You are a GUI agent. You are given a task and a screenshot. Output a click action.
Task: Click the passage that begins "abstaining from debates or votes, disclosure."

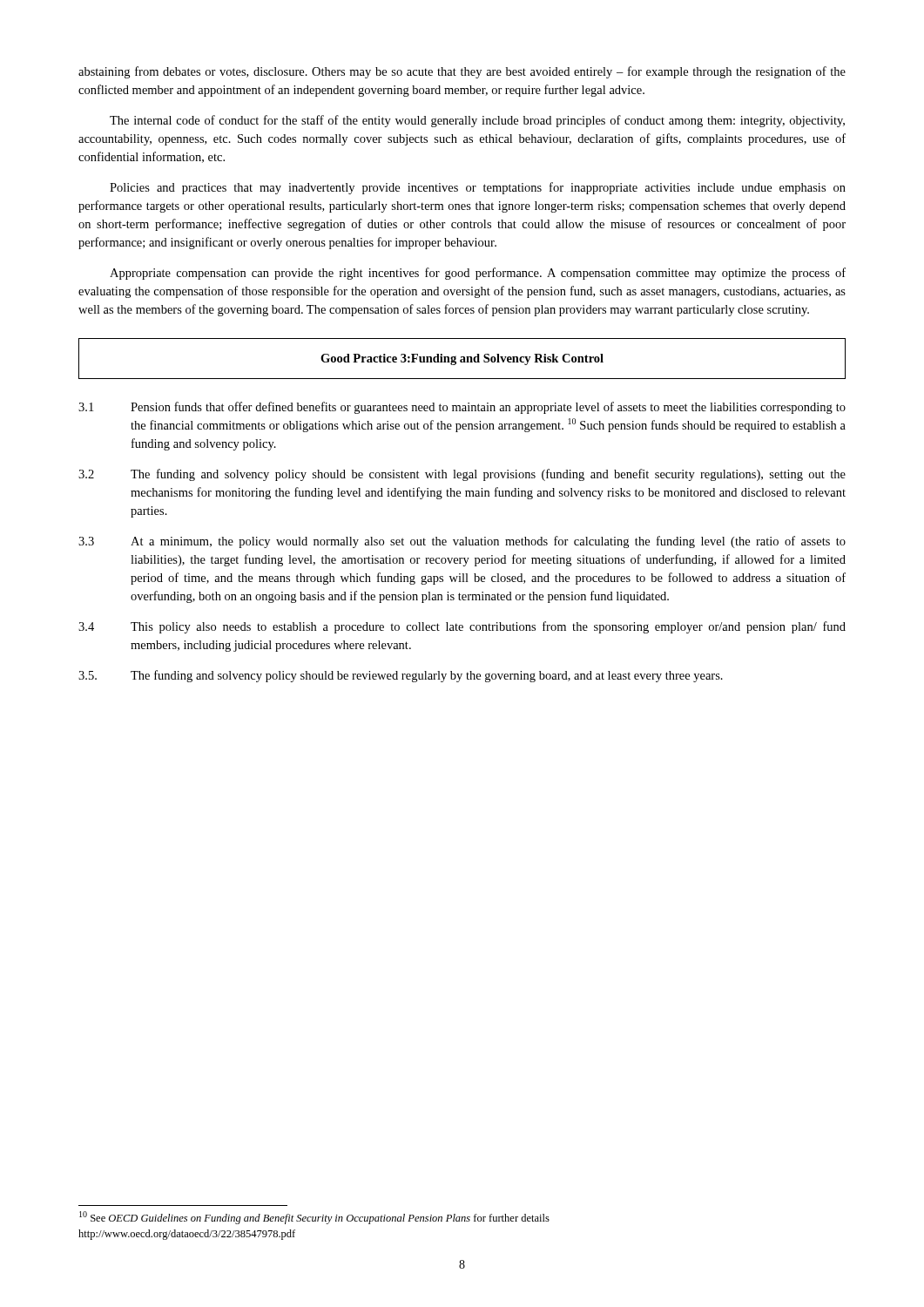[x=462, y=81]
